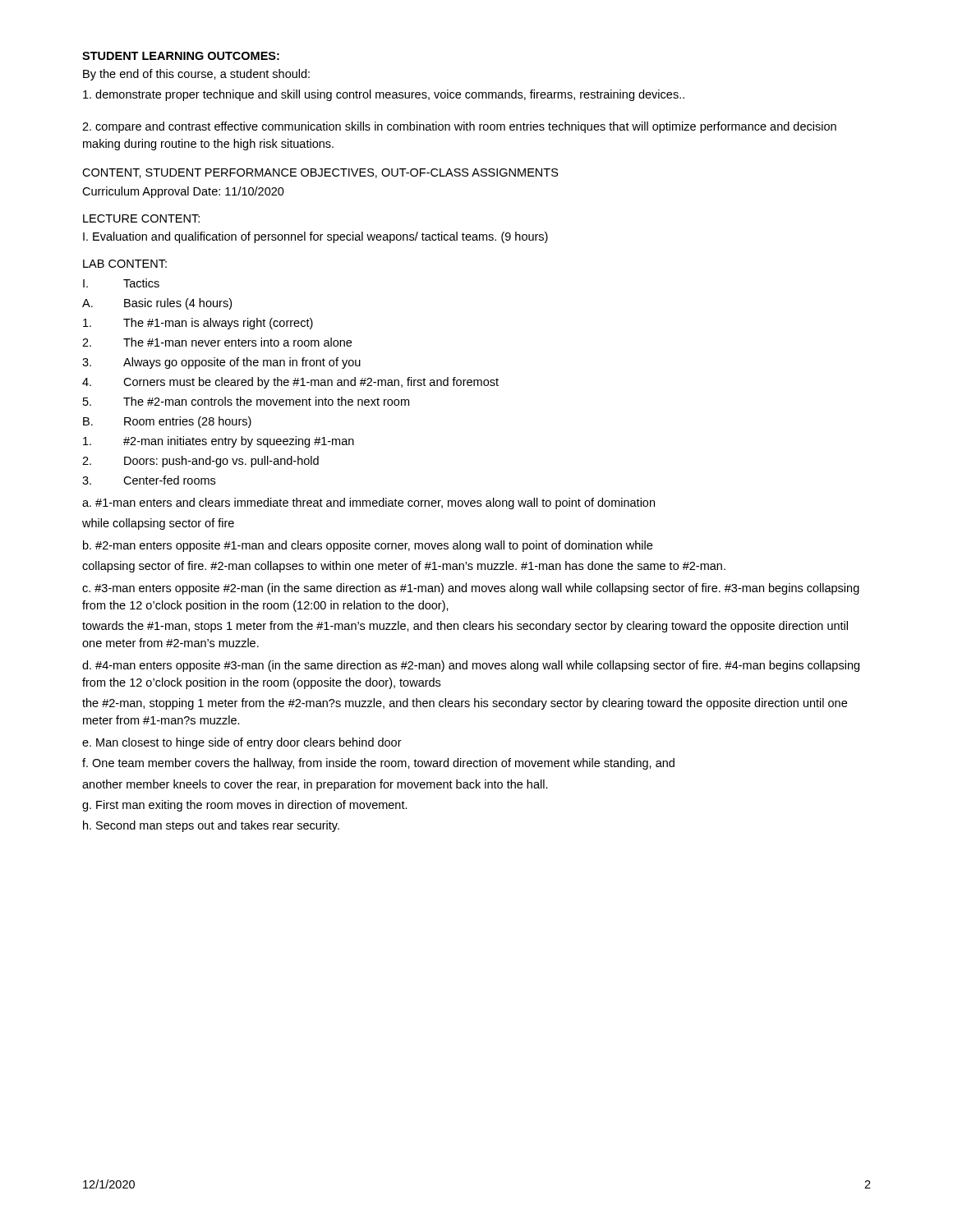
Task: Point to the block beginning "B.Room entries (28"
Action: [x=167, y=422]
